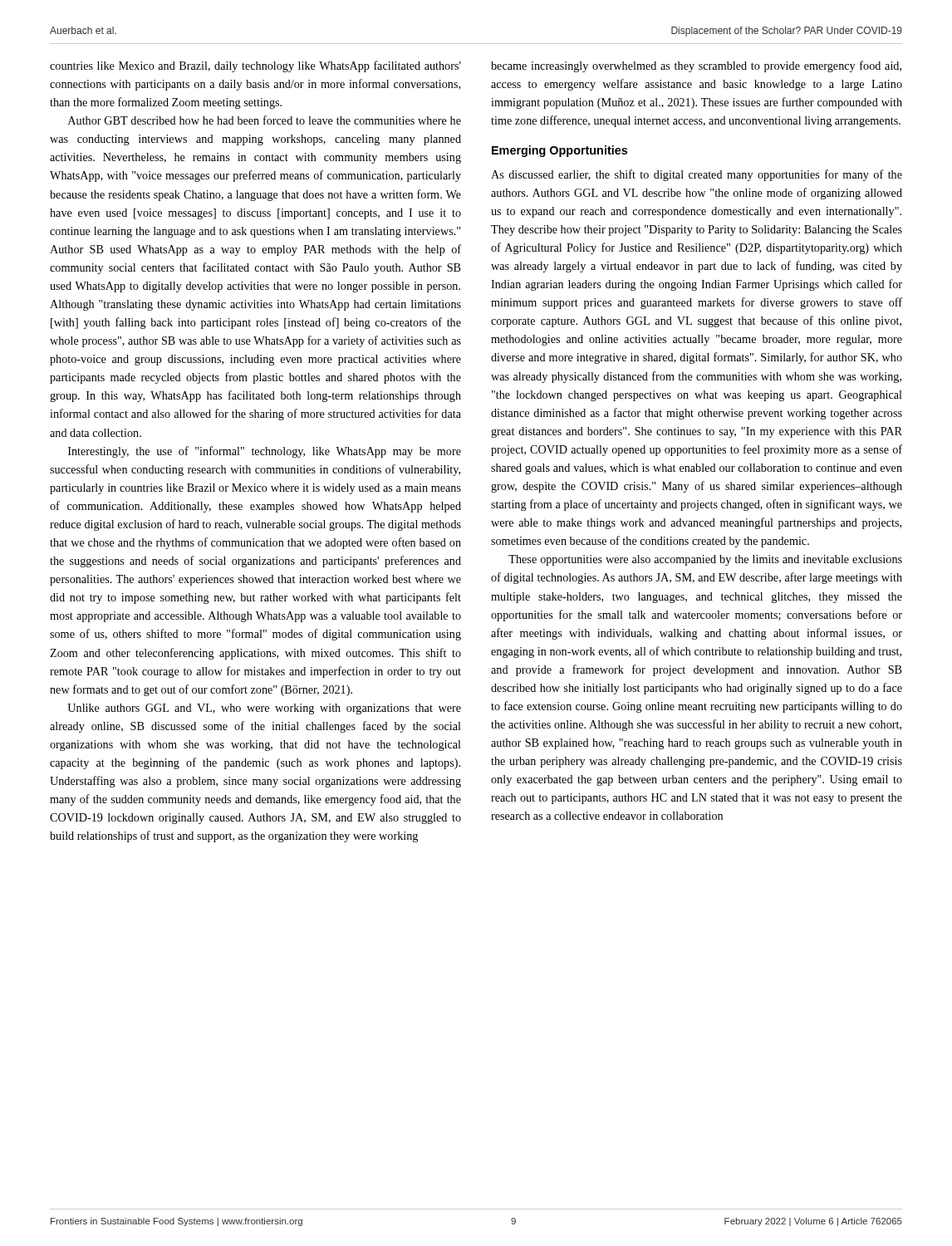Click the passage that begins "countries like Mexico and Brazil, daily technology like"
952x1246 pixels.
click(255, 451)
